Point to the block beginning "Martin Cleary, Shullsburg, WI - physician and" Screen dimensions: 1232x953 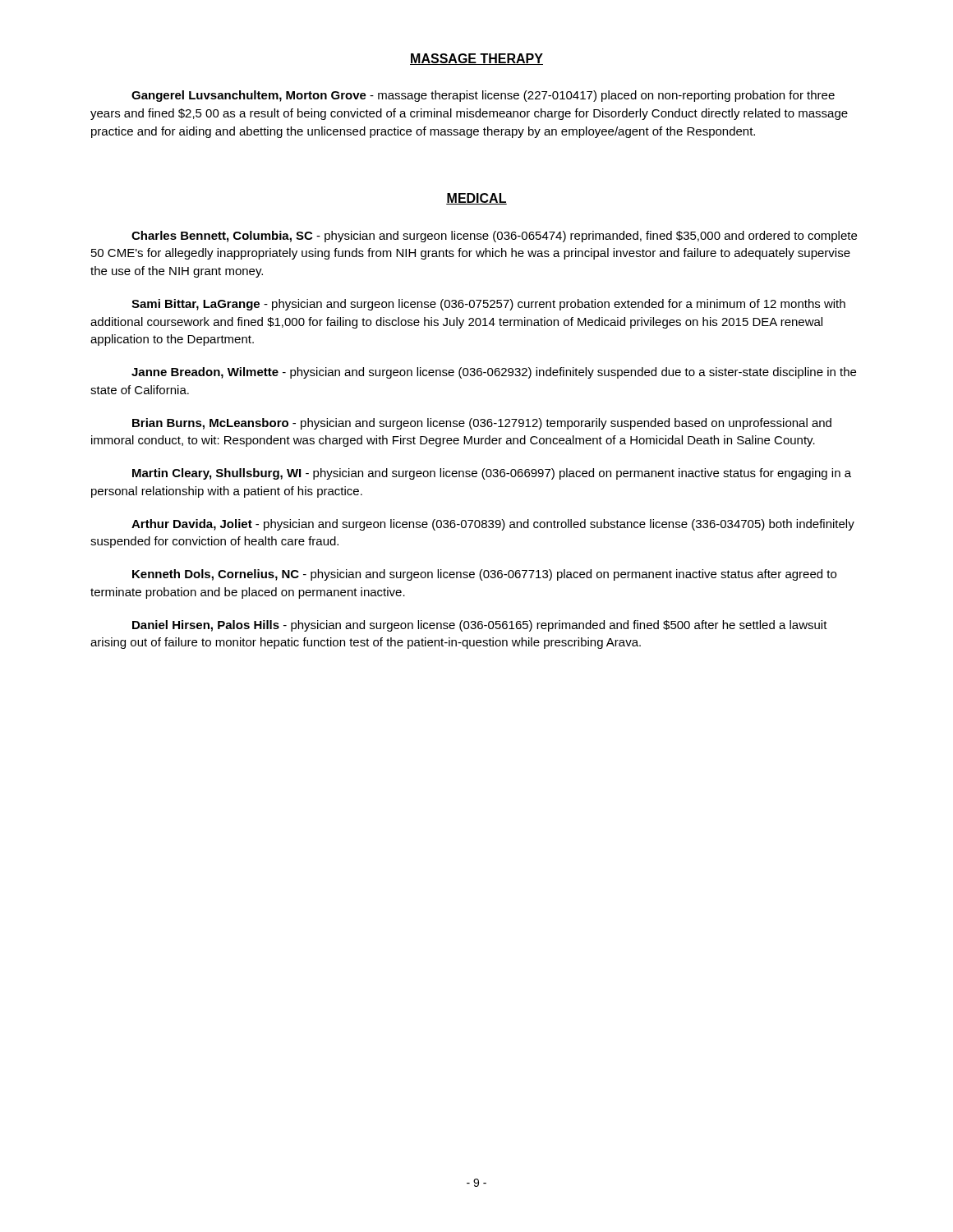pos(476,482)
